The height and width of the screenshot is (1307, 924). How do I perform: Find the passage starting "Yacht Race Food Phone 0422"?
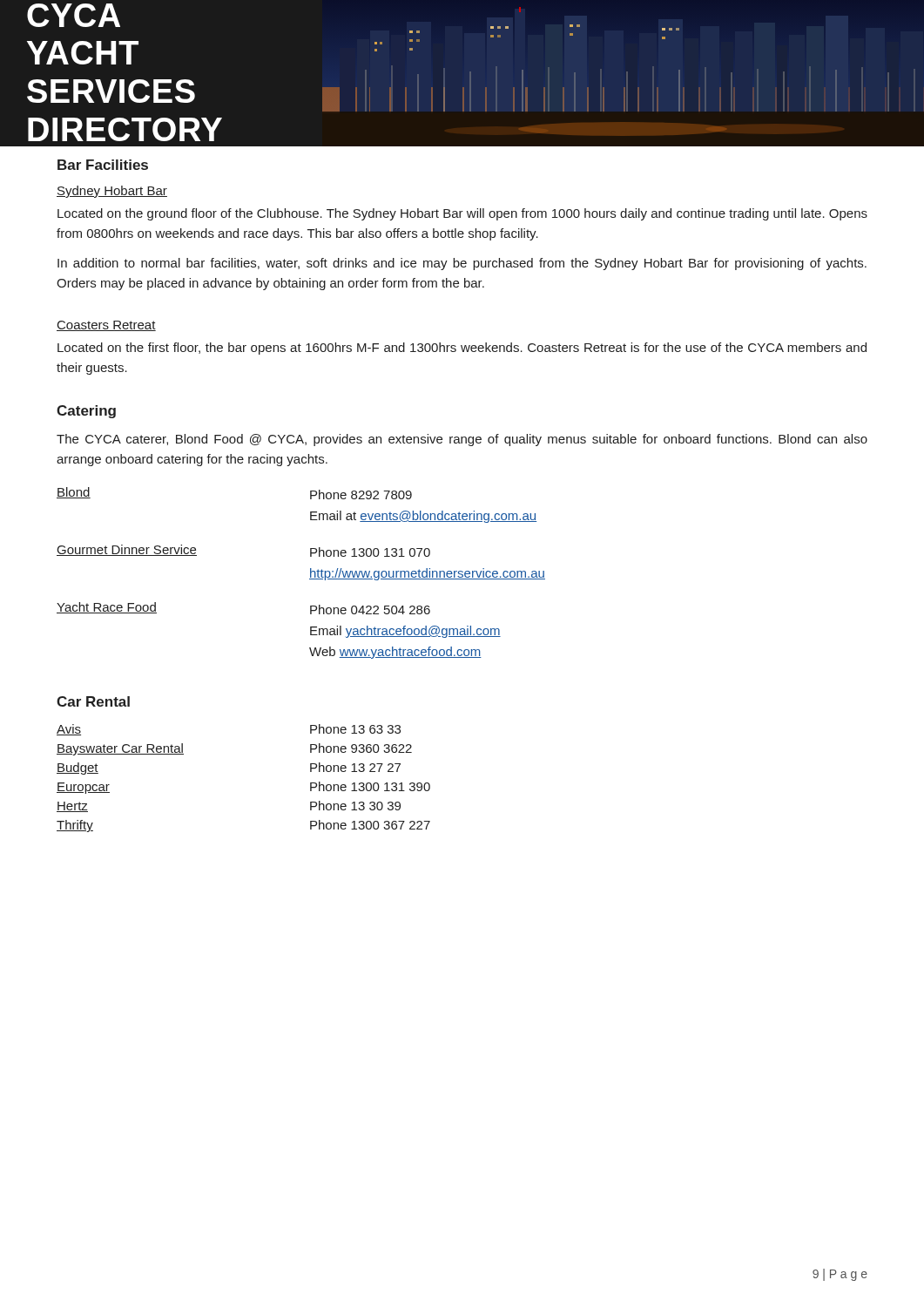(x=462, y=631)
